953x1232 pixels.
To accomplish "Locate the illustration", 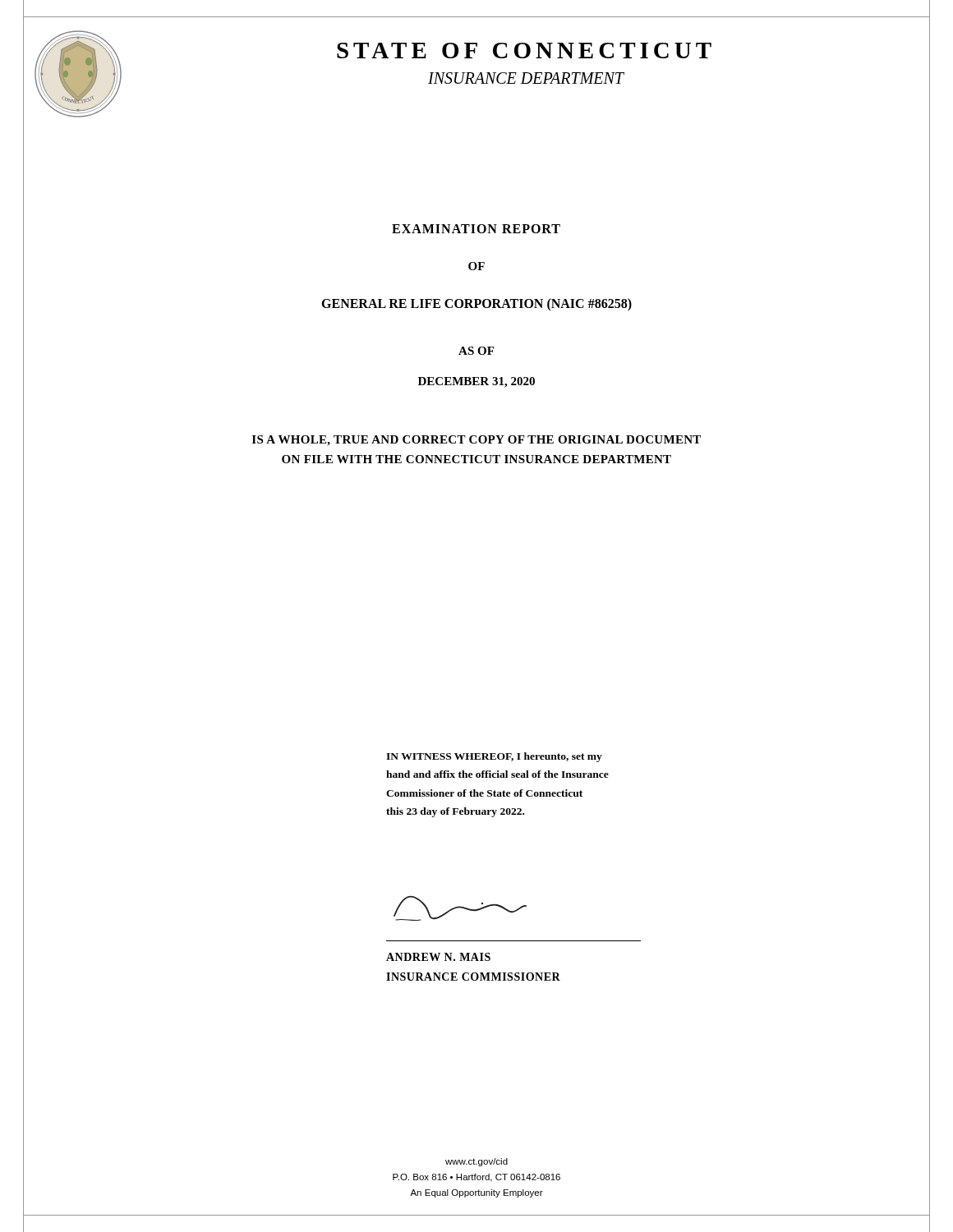I will coord(468,908).
